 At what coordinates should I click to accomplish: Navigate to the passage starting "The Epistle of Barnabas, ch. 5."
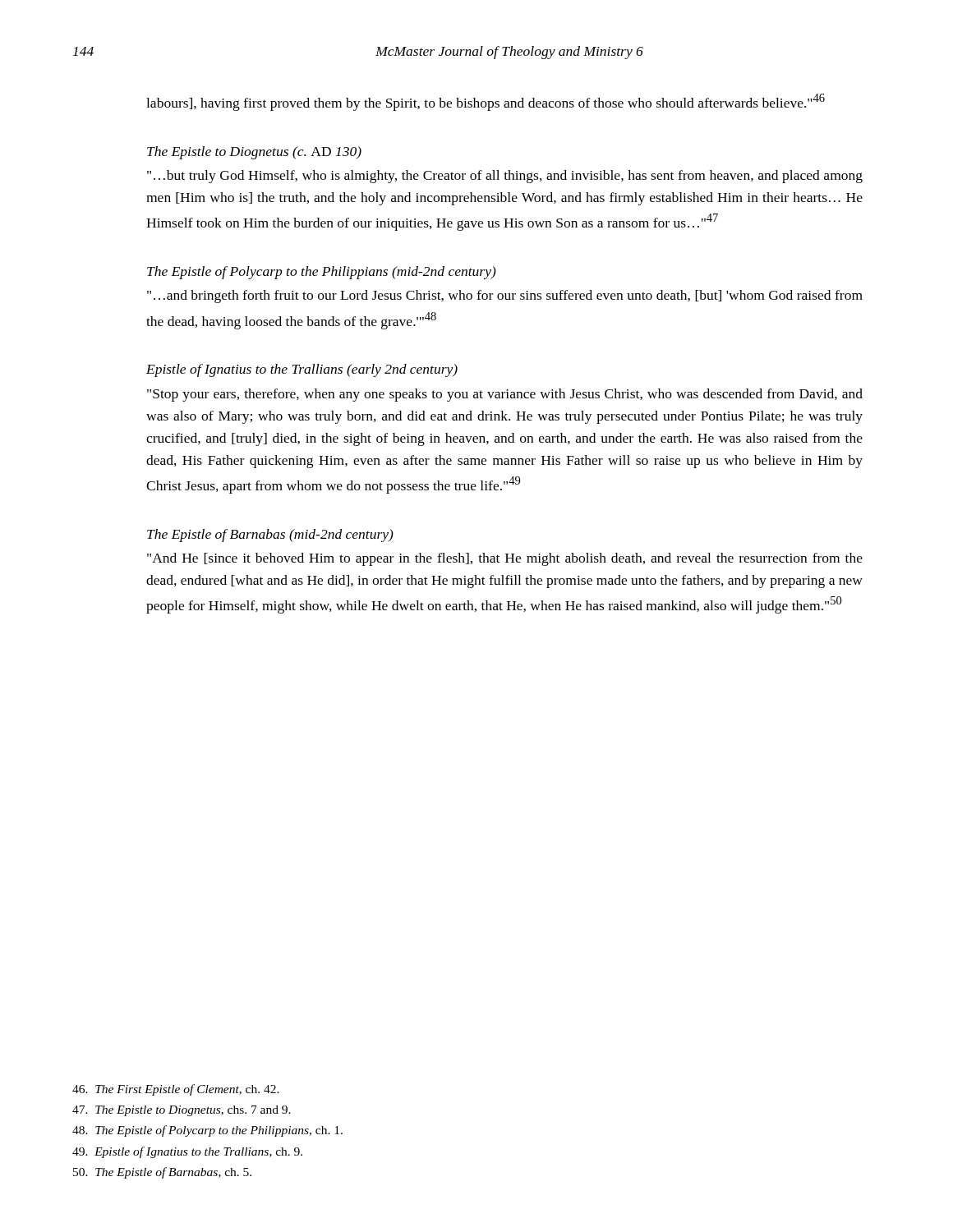162,1171
